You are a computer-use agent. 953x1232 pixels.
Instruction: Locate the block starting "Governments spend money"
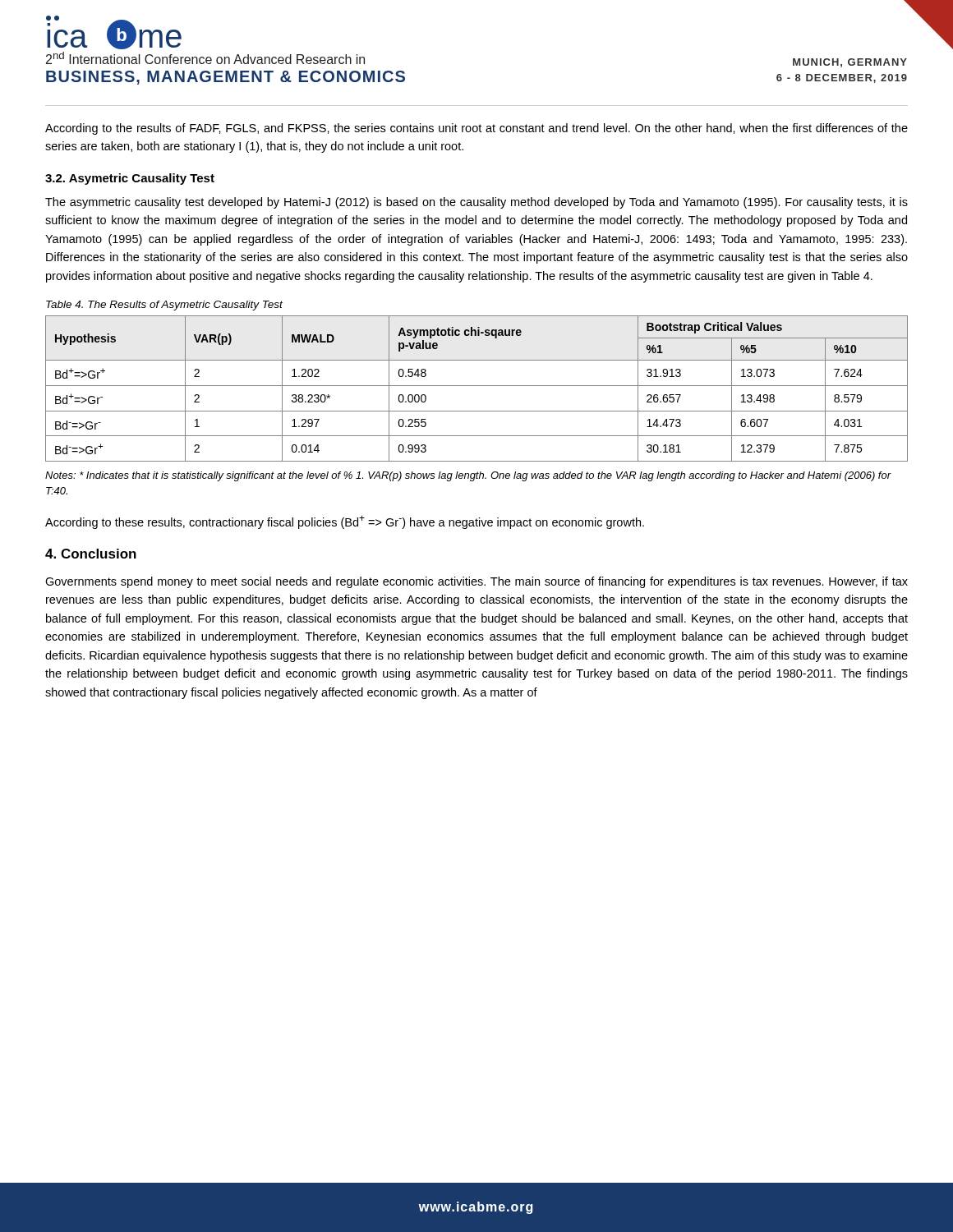click(476, 637)
